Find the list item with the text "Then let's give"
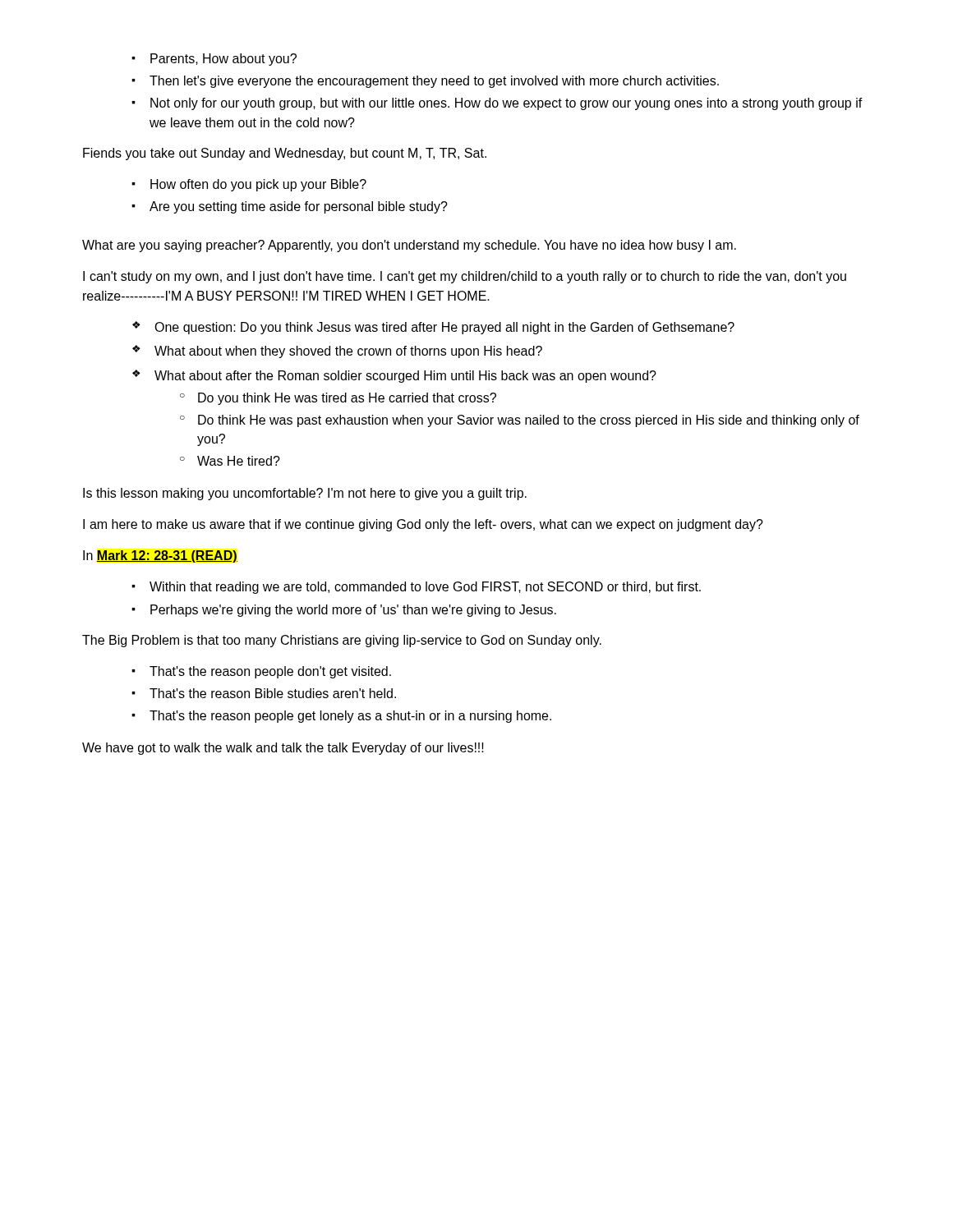 click(x=501, y=81)
